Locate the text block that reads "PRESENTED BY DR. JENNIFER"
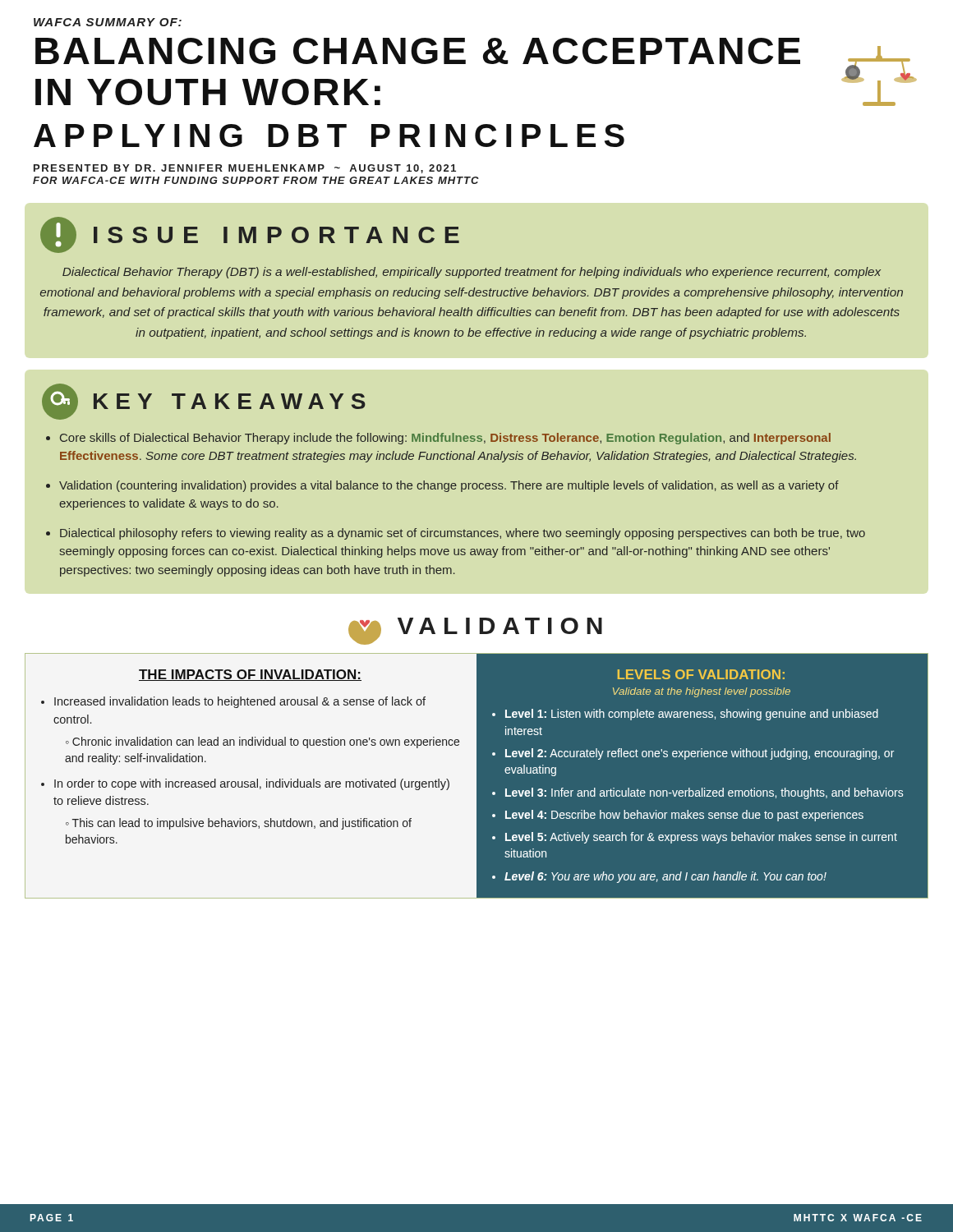Screen dimensions: 1232x953 427,174
